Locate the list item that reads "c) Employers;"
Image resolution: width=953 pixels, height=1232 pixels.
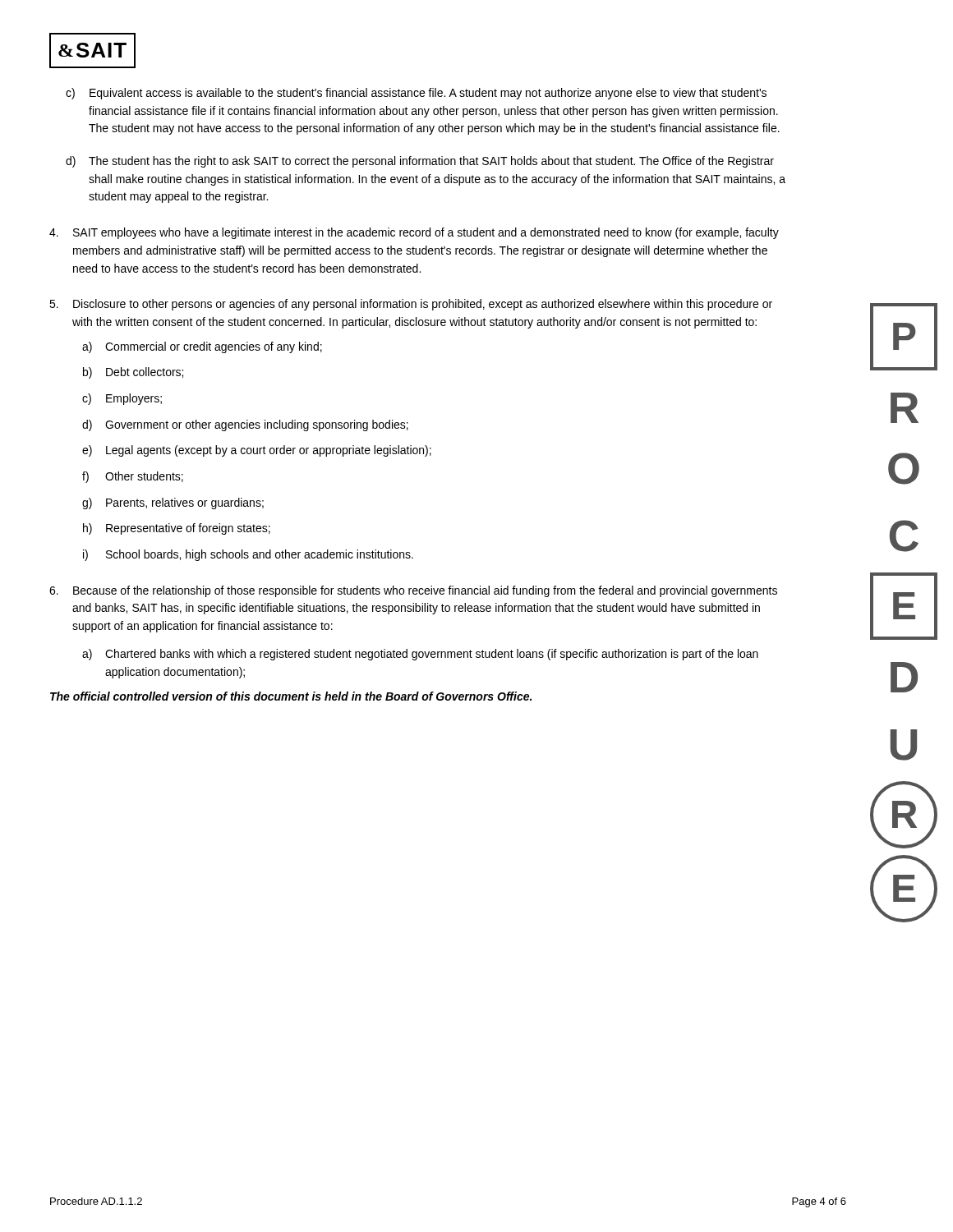click(122, 399)
